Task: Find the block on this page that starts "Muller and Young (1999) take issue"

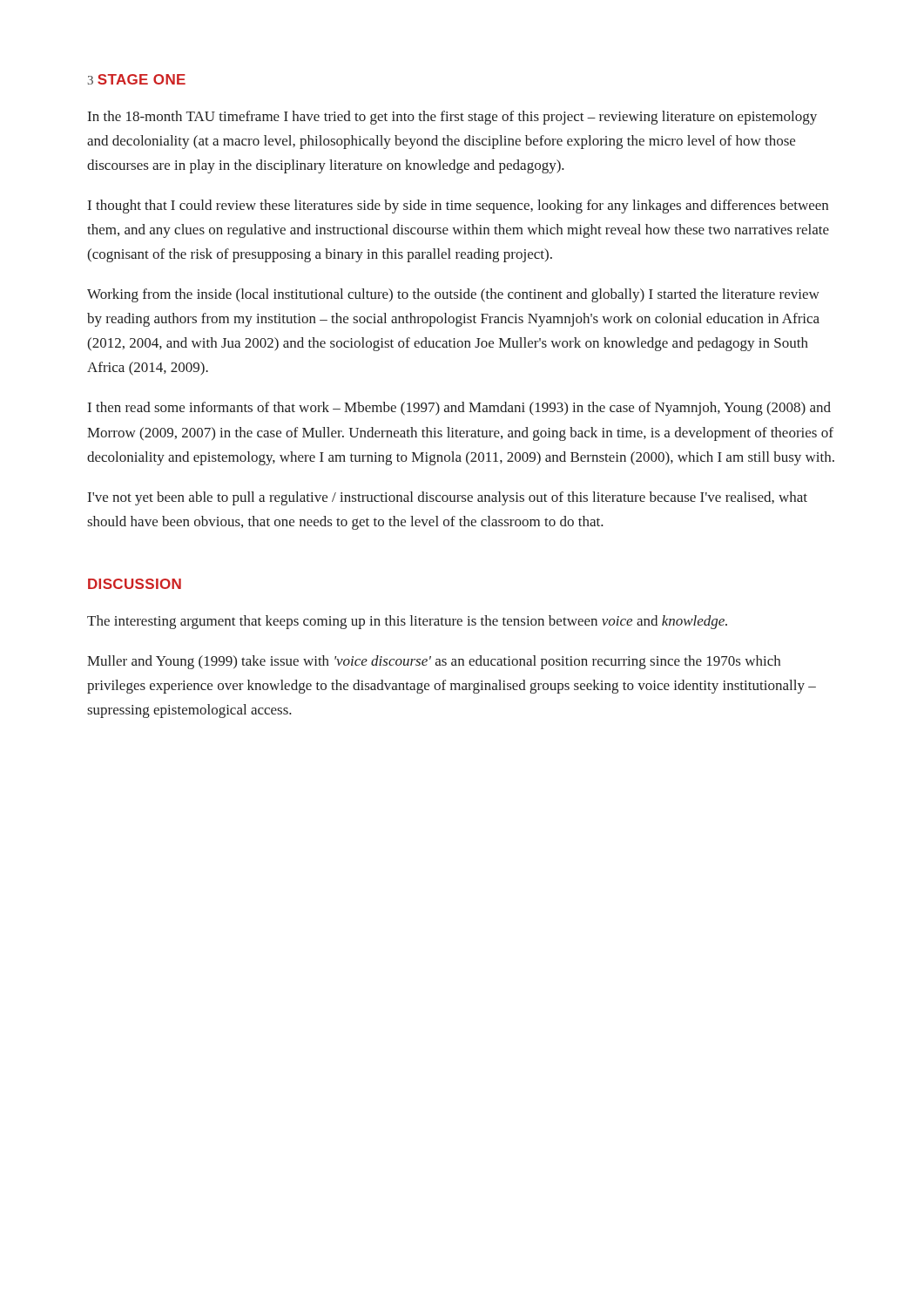Action: click(x=451, y=685)
